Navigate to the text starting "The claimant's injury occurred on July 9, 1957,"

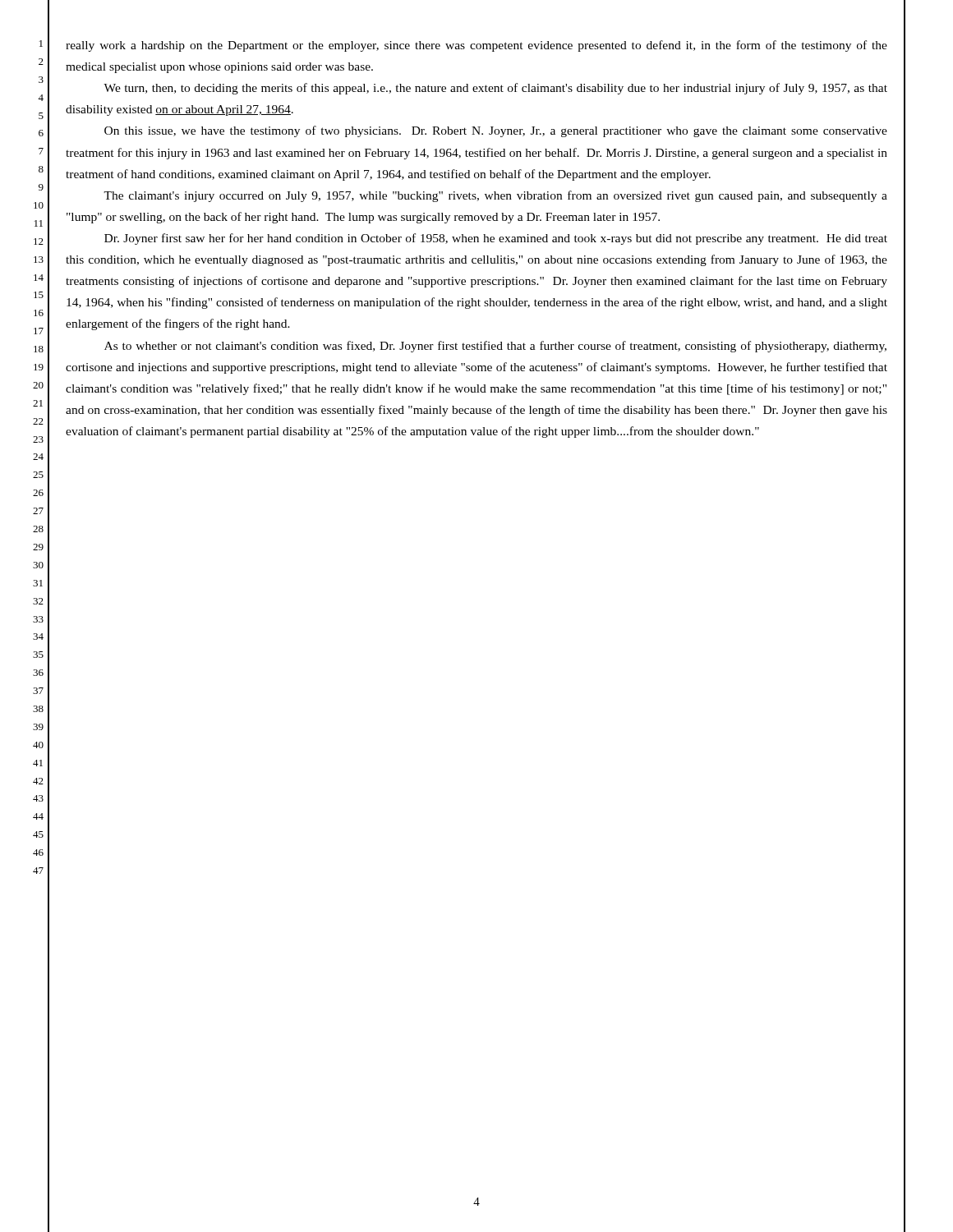476,206
